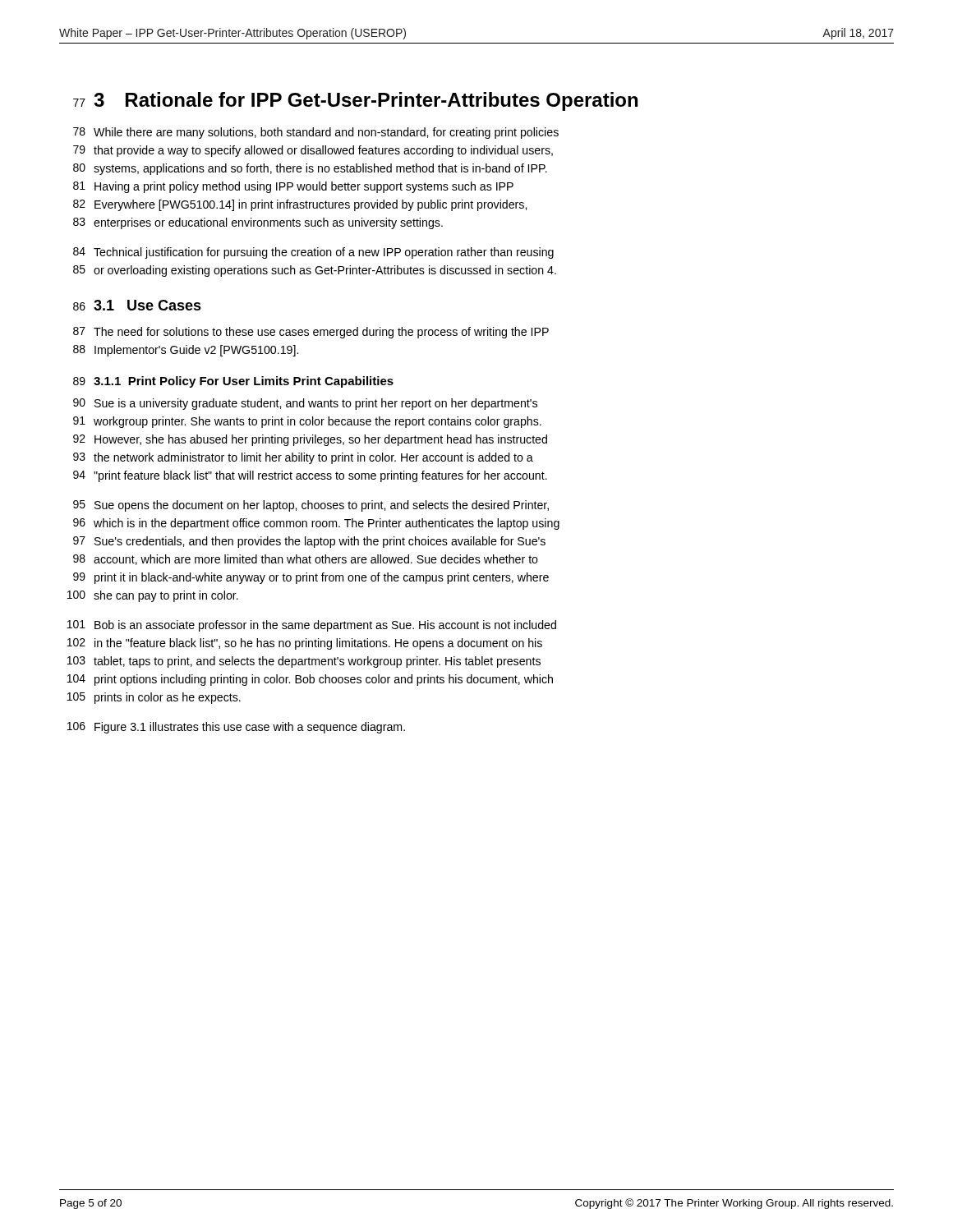Click on the passage starting "90 Sue is a university"
Screen dimensions: 1232x953
(x=476, y=439)
